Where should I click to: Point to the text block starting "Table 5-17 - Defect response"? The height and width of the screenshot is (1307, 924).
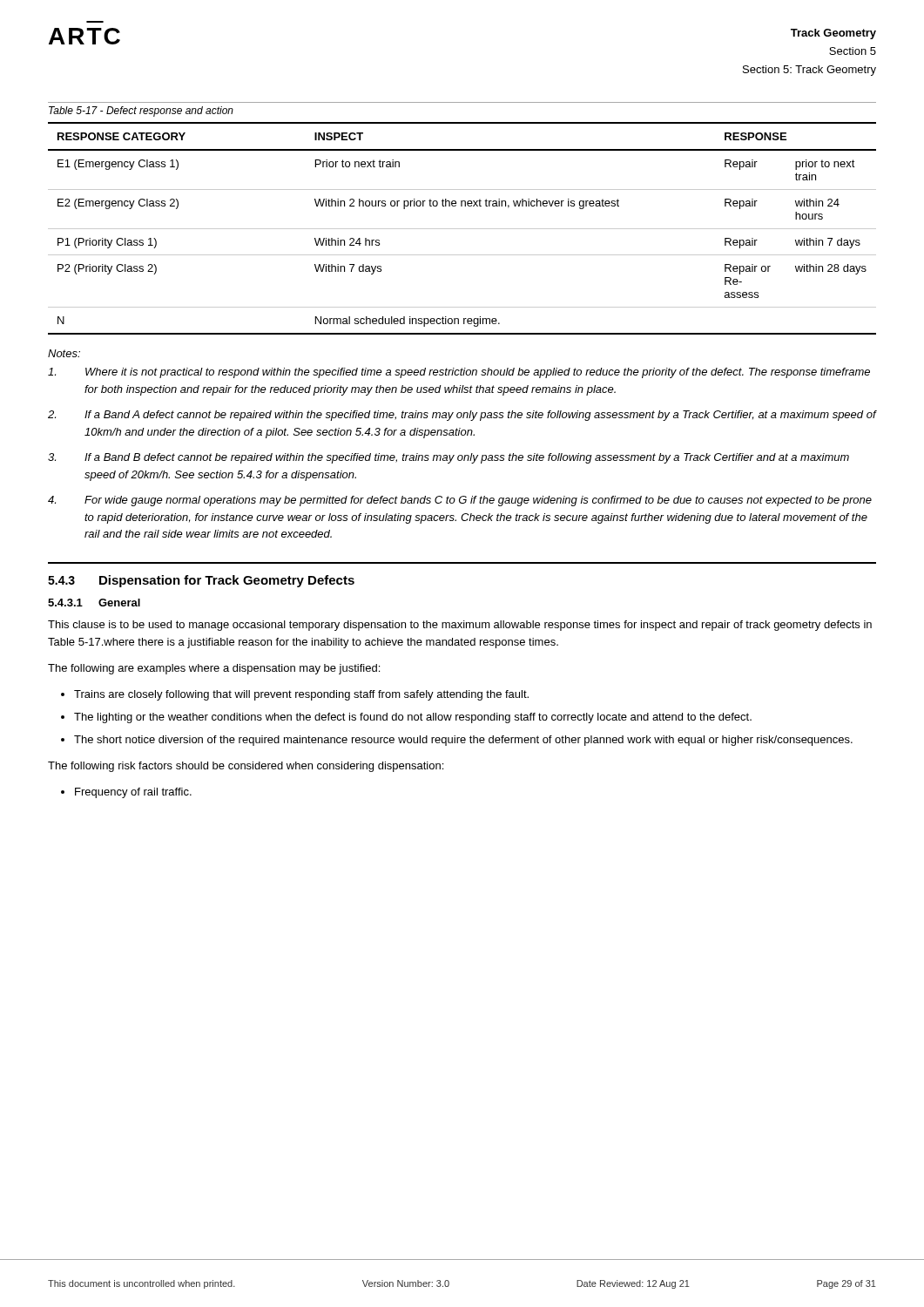click(141, 111)
